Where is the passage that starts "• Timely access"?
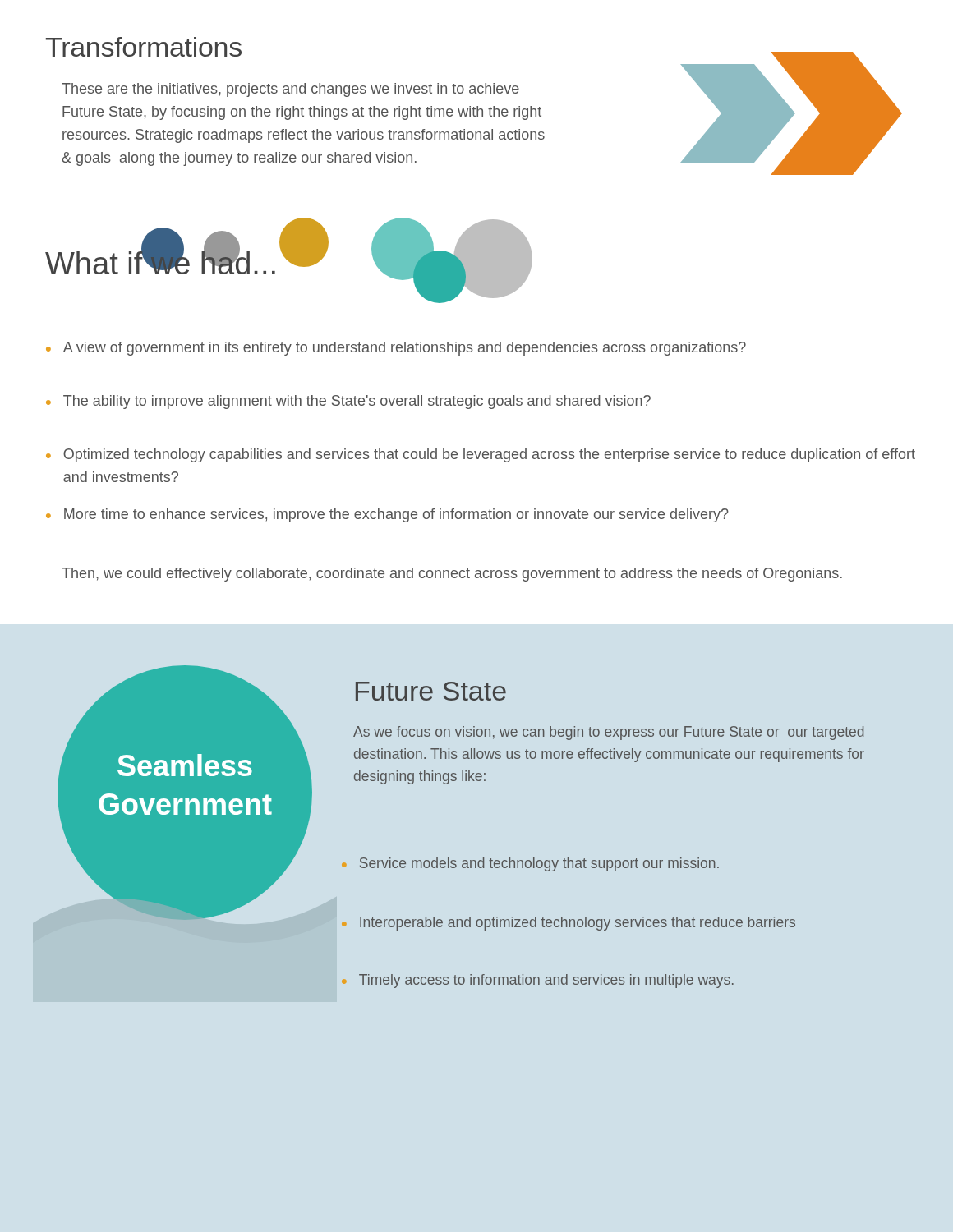The height and width of the screenshot is (1232, 953). point(538,981)
